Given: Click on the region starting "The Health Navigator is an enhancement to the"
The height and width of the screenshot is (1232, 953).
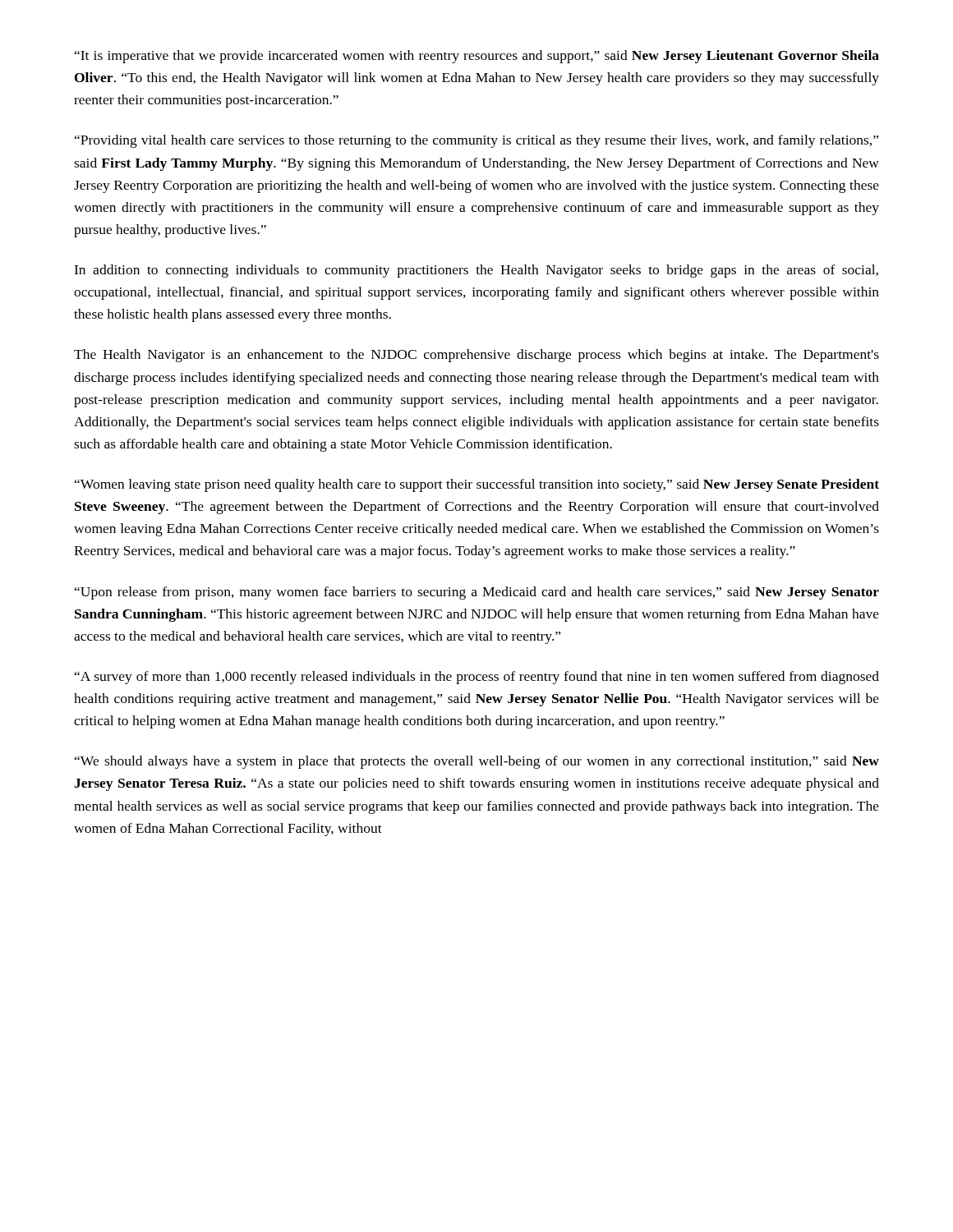Looking at the screenshot, I should coord(476,399).
